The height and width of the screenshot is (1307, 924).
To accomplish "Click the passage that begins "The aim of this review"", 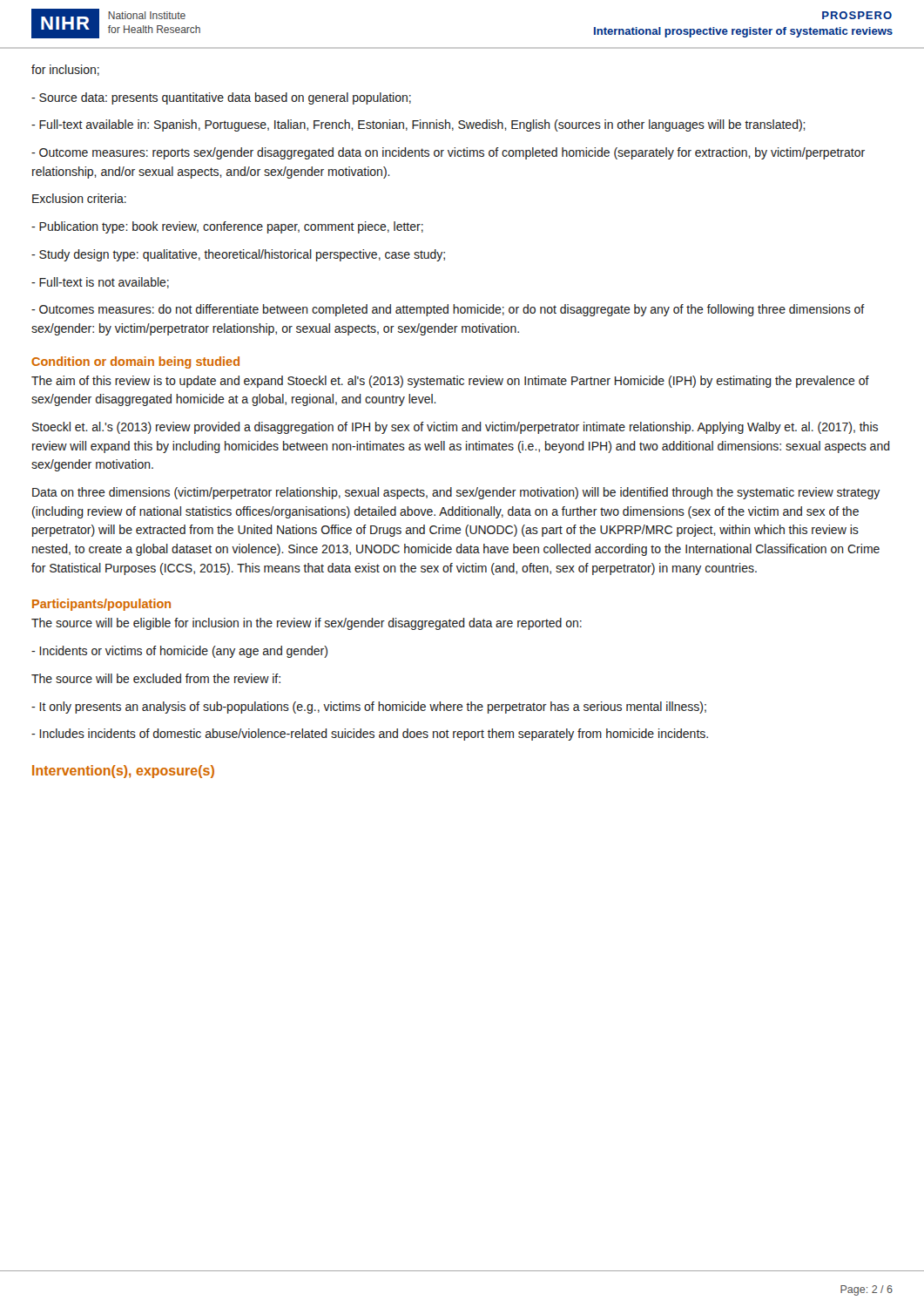I will click(x=450, y=390).
